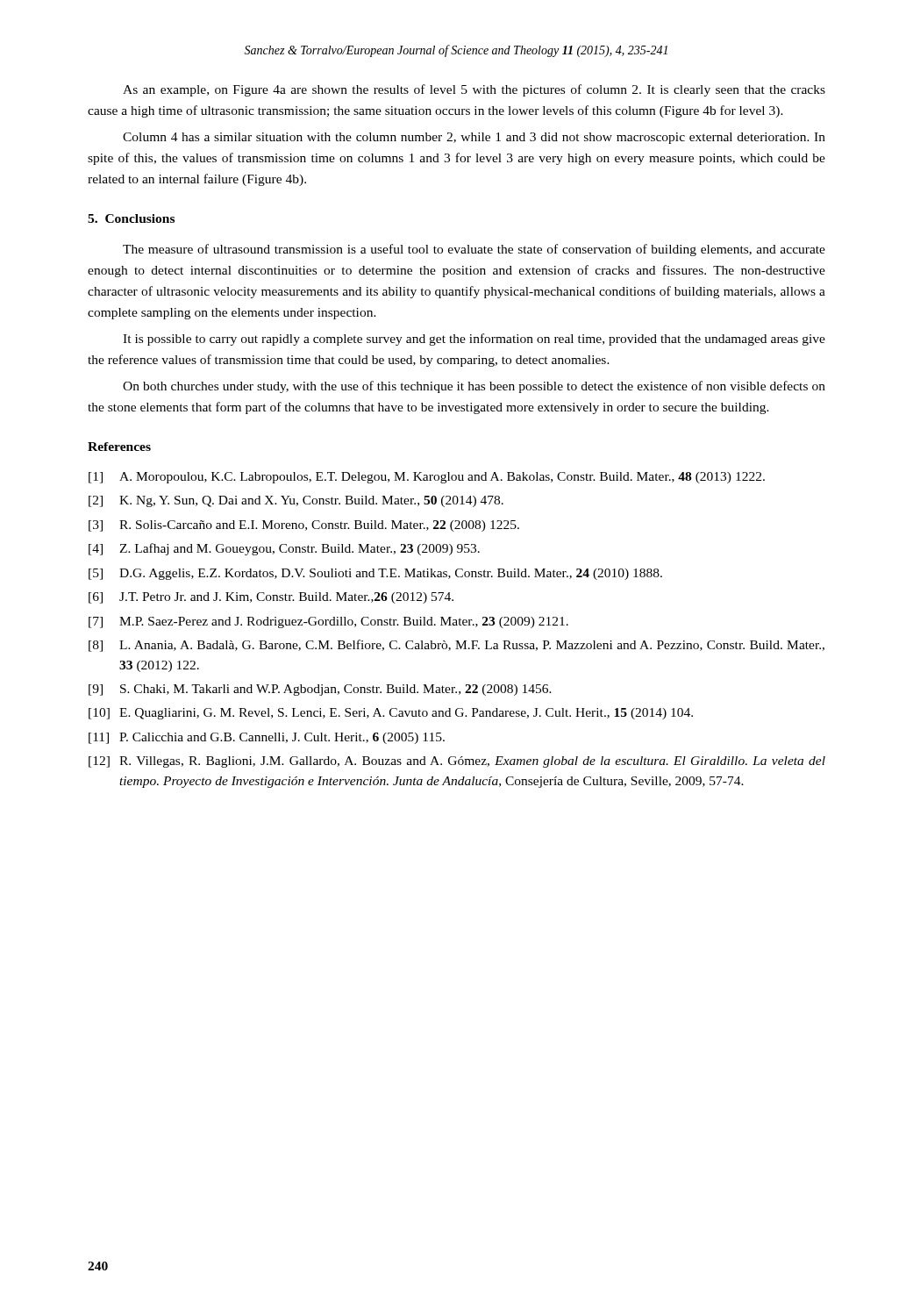Select the text block starting "[4] Z. Lafhaj and M. Goueygou, Constr. Build."
The height and width of the screenshot is (1316, 913).
456,549
